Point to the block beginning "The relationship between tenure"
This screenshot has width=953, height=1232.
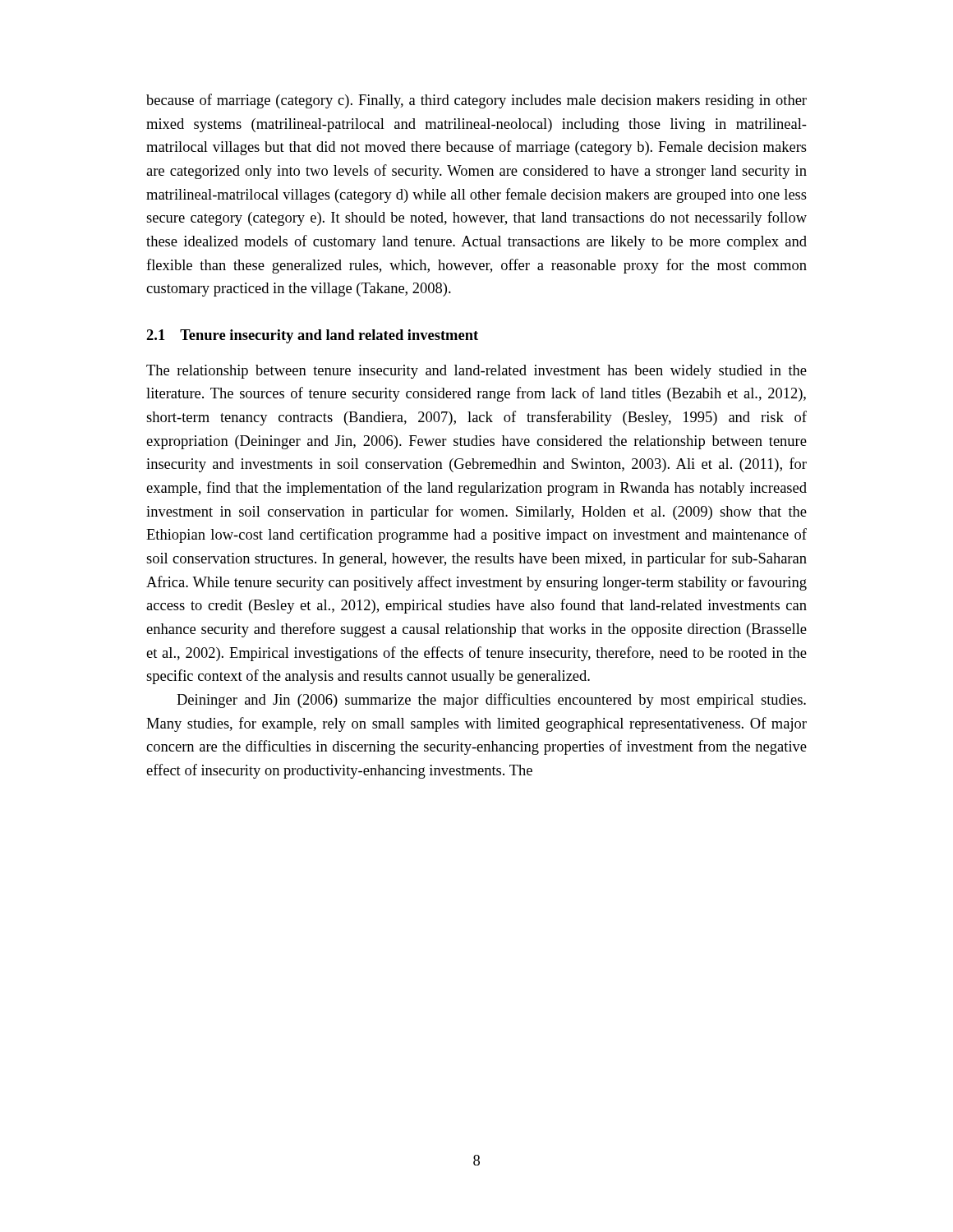tap(476, 524)
